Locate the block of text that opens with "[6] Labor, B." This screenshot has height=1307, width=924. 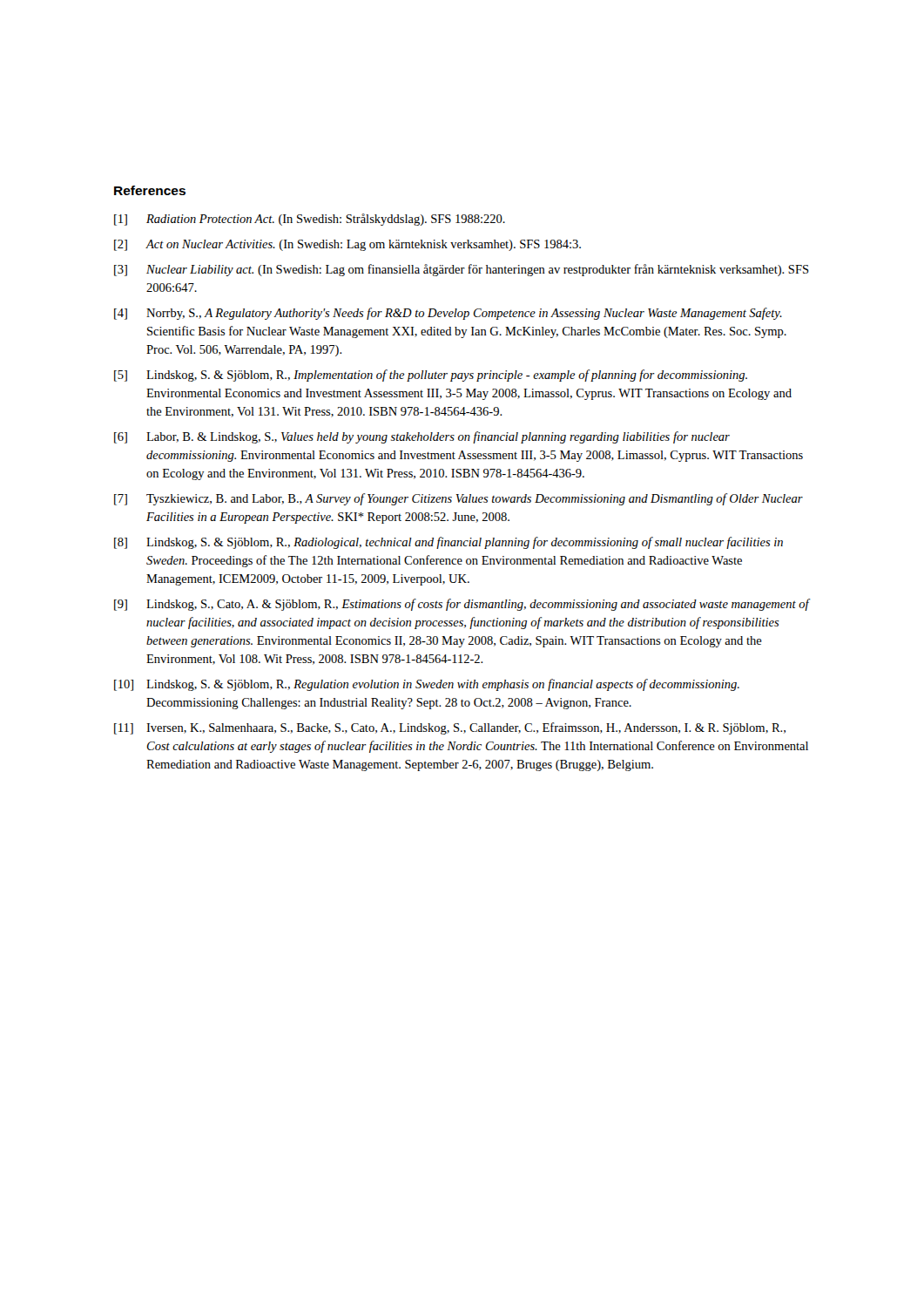coord(462,455)
